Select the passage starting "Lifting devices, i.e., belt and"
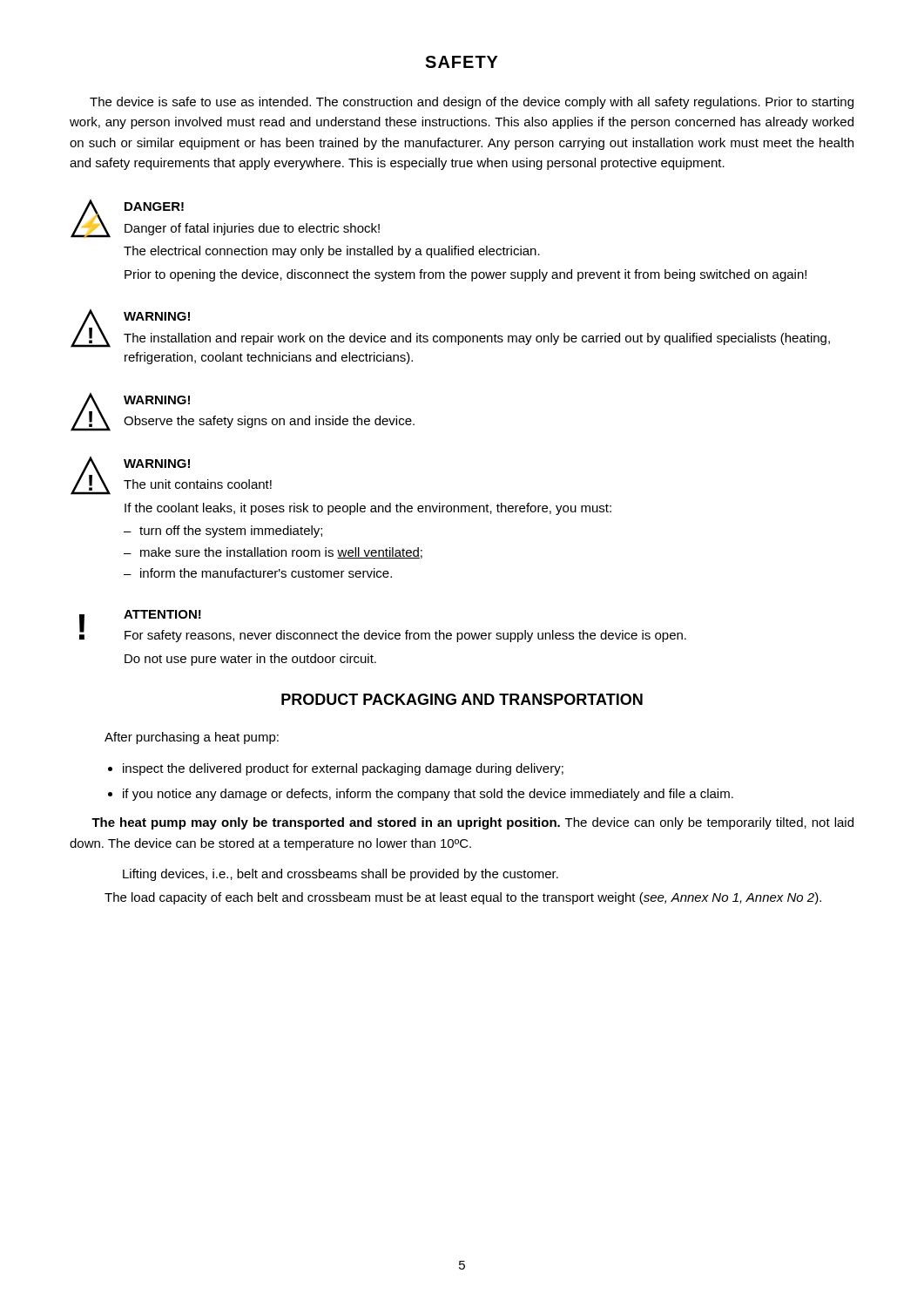 pyautogui.click(x=340, y=873)
